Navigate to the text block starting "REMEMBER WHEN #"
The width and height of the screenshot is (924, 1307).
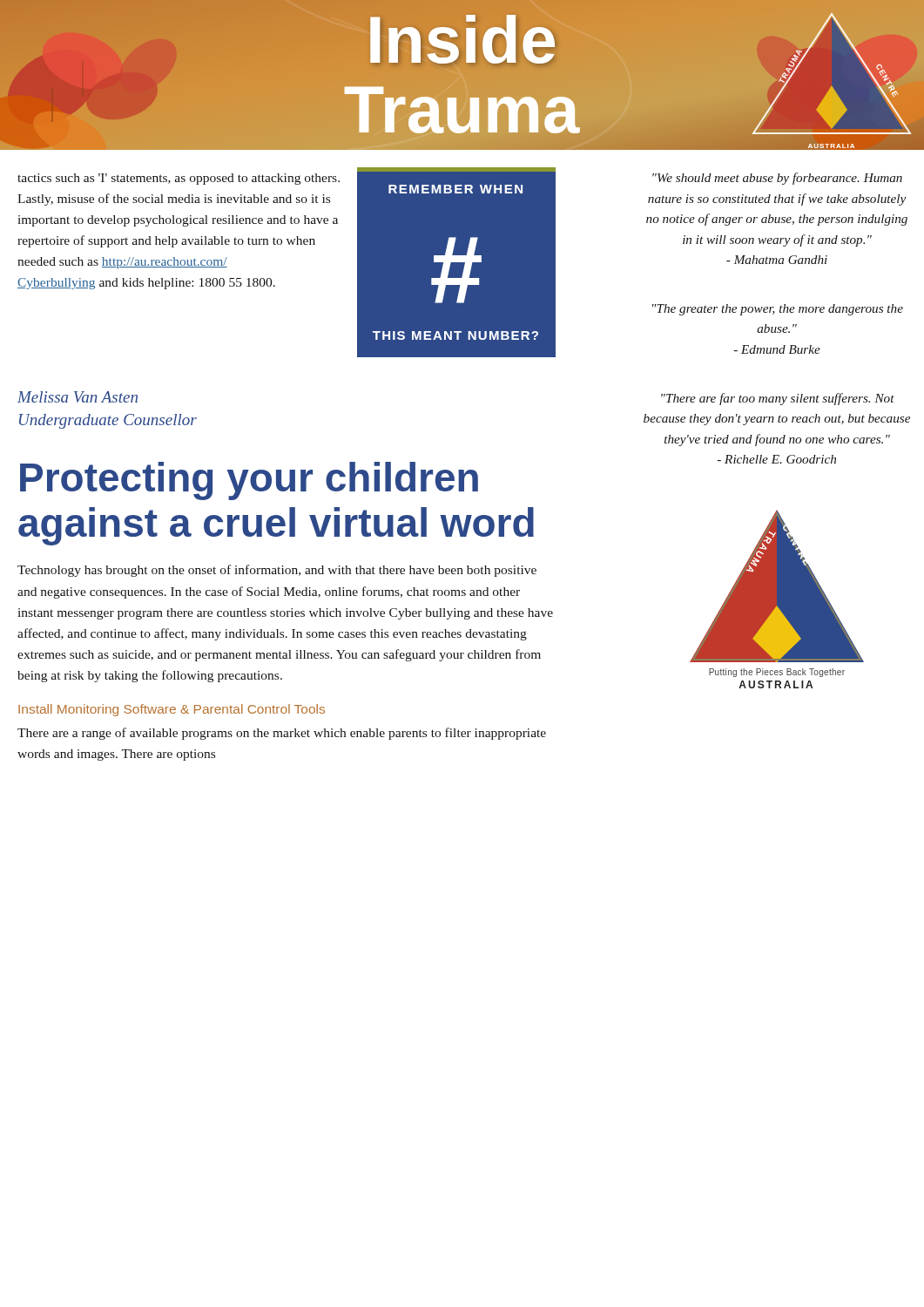pos(287,265)
